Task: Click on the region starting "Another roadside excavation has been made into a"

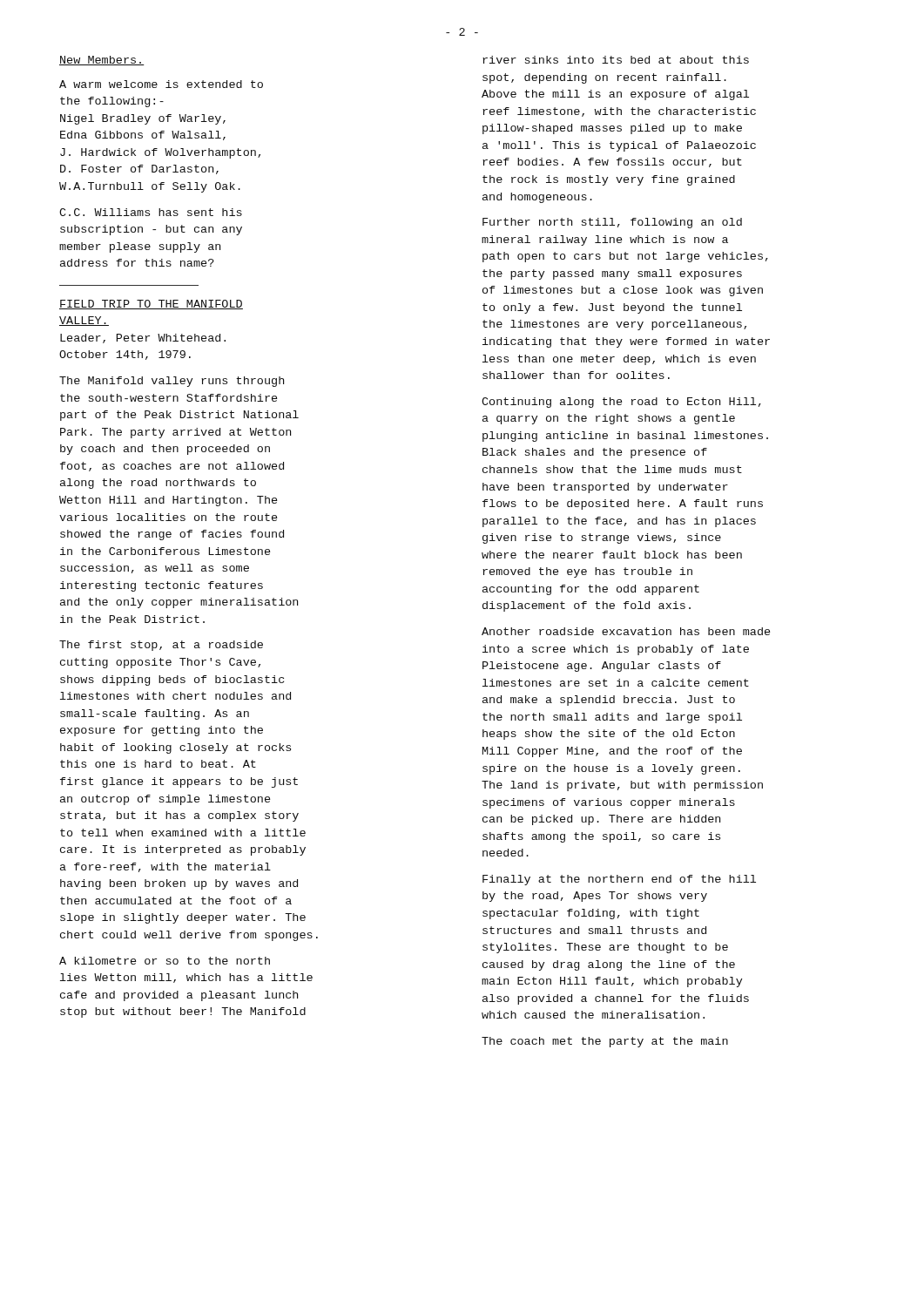Action: click(675, 743)
